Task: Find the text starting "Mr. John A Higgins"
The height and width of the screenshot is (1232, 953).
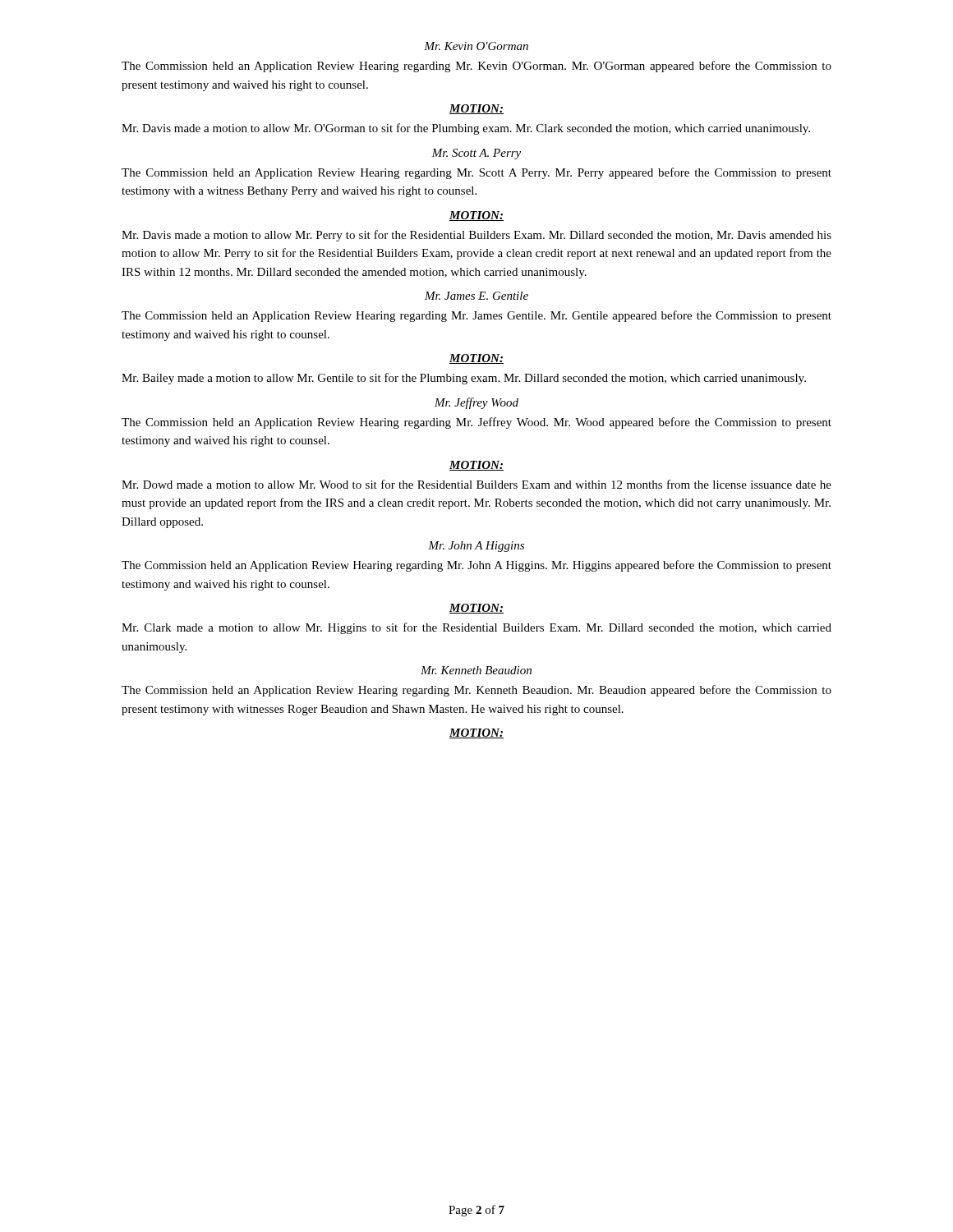Action: click(476, 545)
